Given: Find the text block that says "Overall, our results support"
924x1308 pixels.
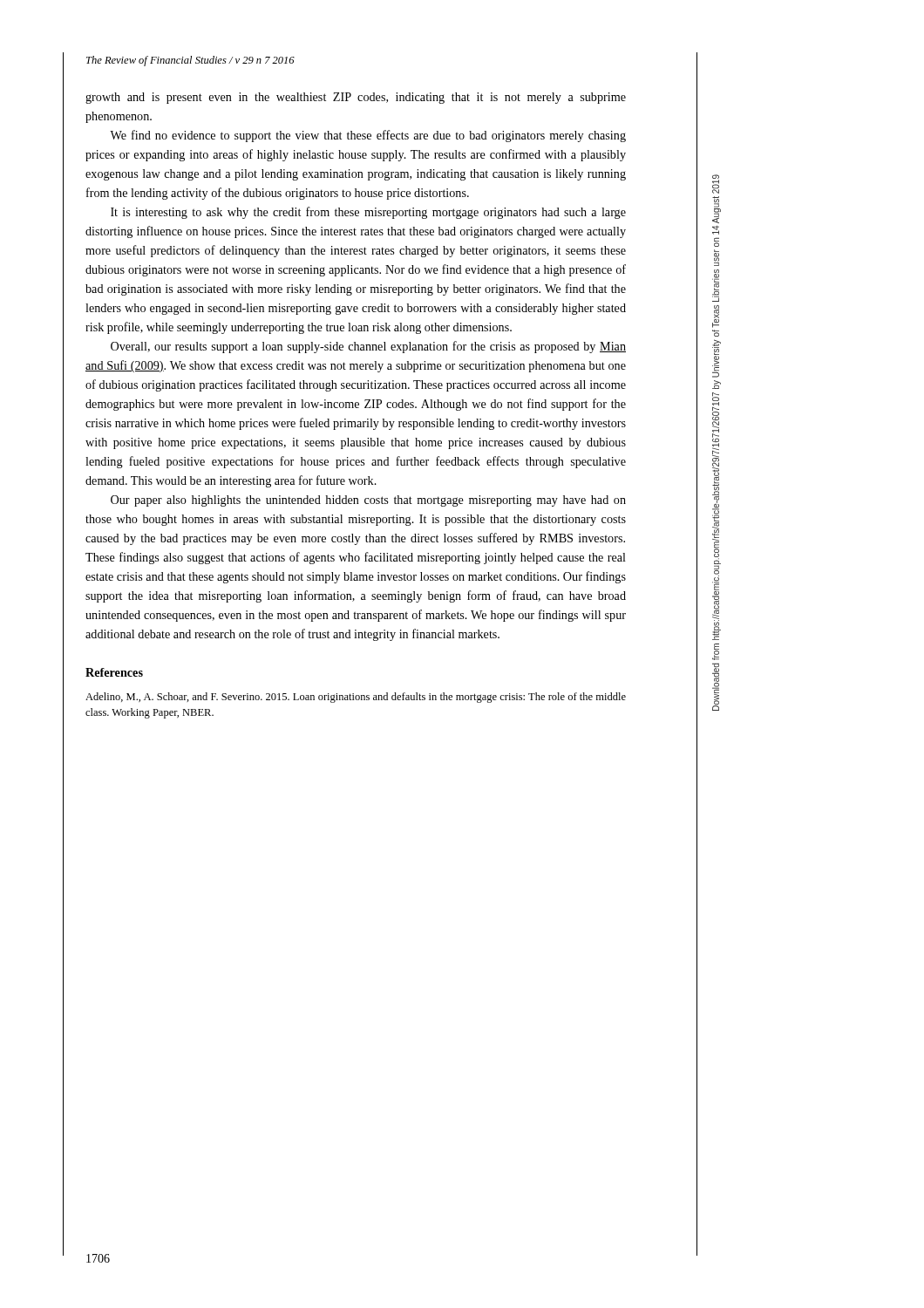Looking at the screenshot, I should tap(356, 413).
